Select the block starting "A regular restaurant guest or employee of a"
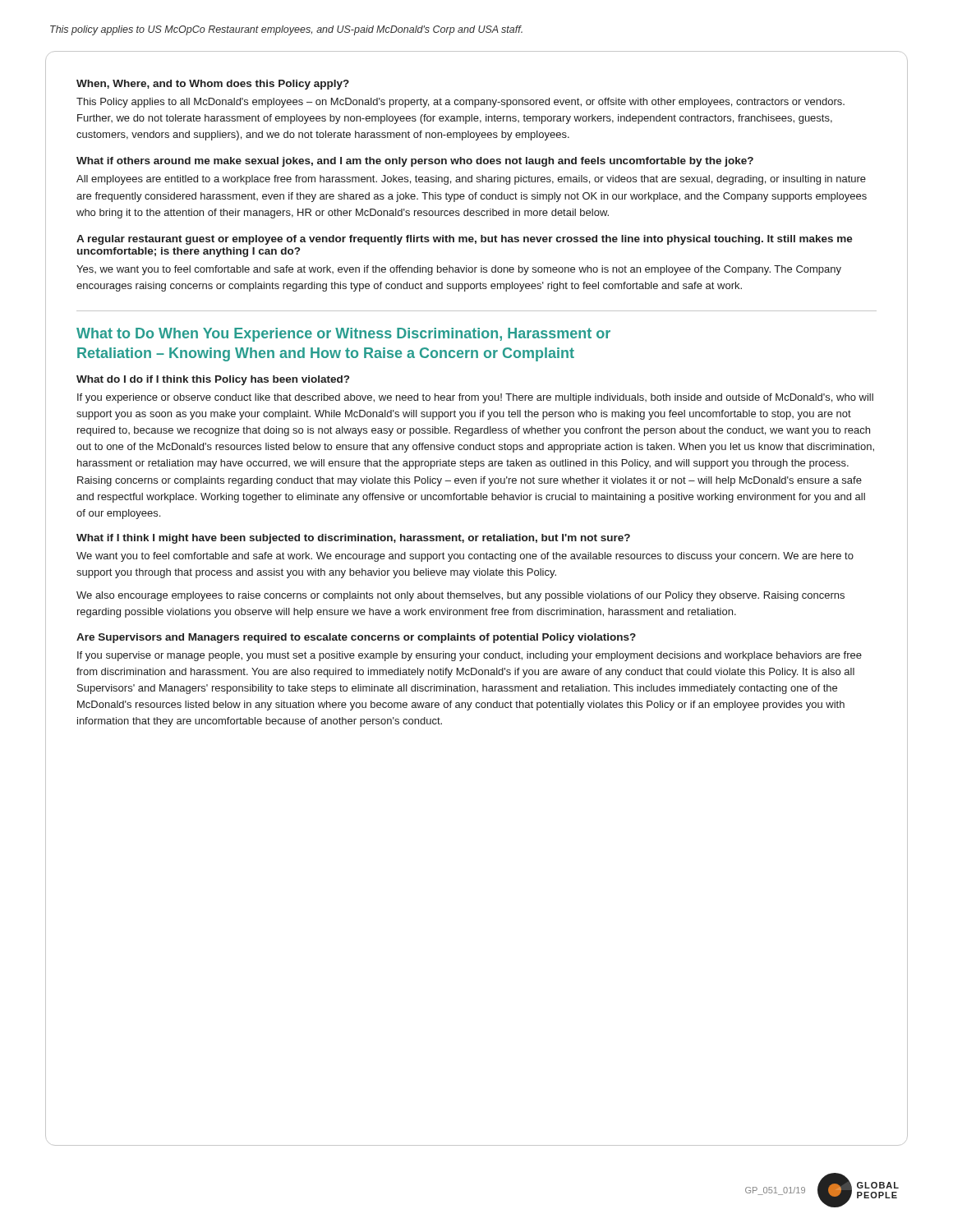Image resolution: width=953 pixels, height=1232 pixels. coord(464,245)
